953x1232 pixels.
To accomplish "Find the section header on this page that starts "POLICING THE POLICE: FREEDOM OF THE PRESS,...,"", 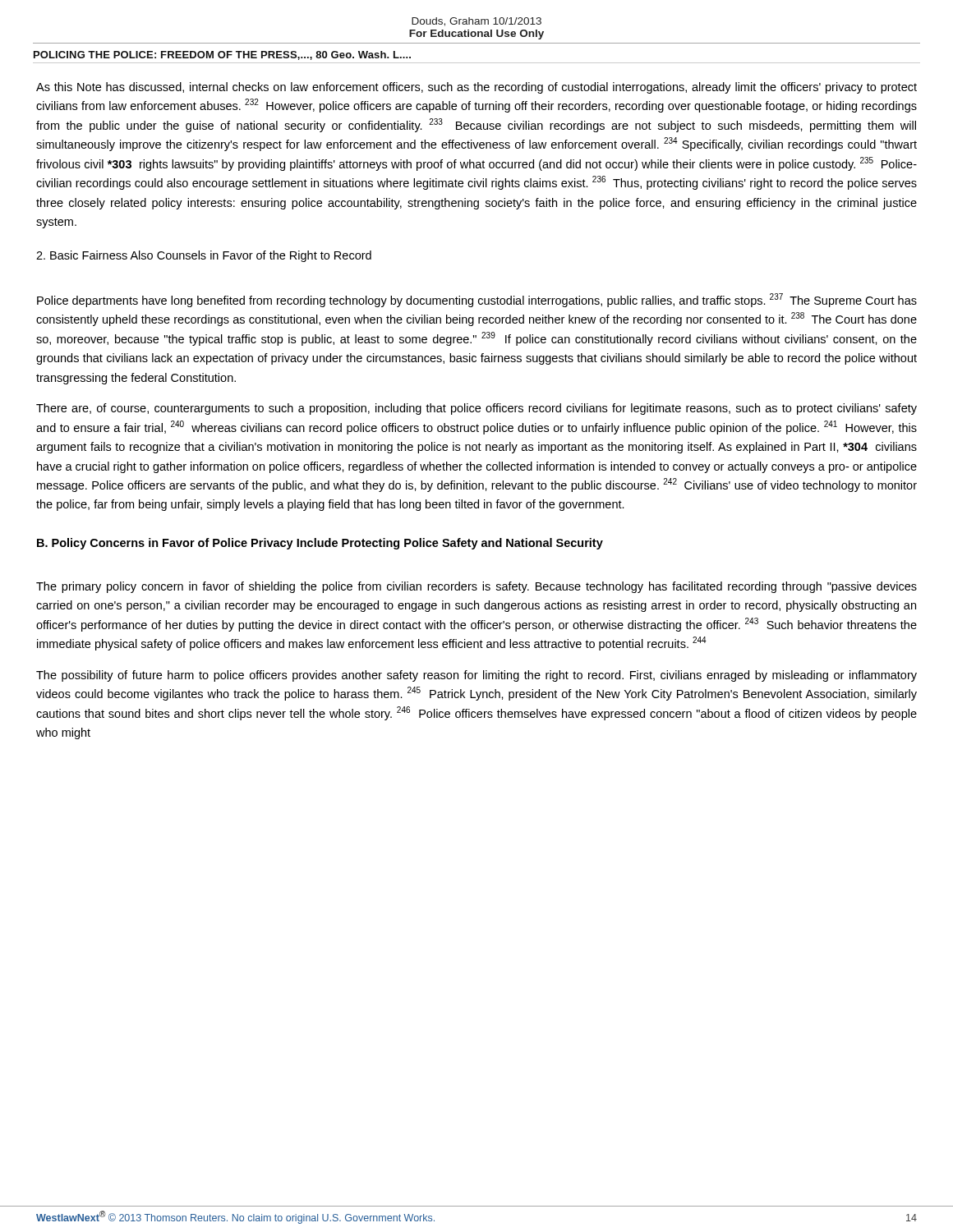I will point(222,55).
